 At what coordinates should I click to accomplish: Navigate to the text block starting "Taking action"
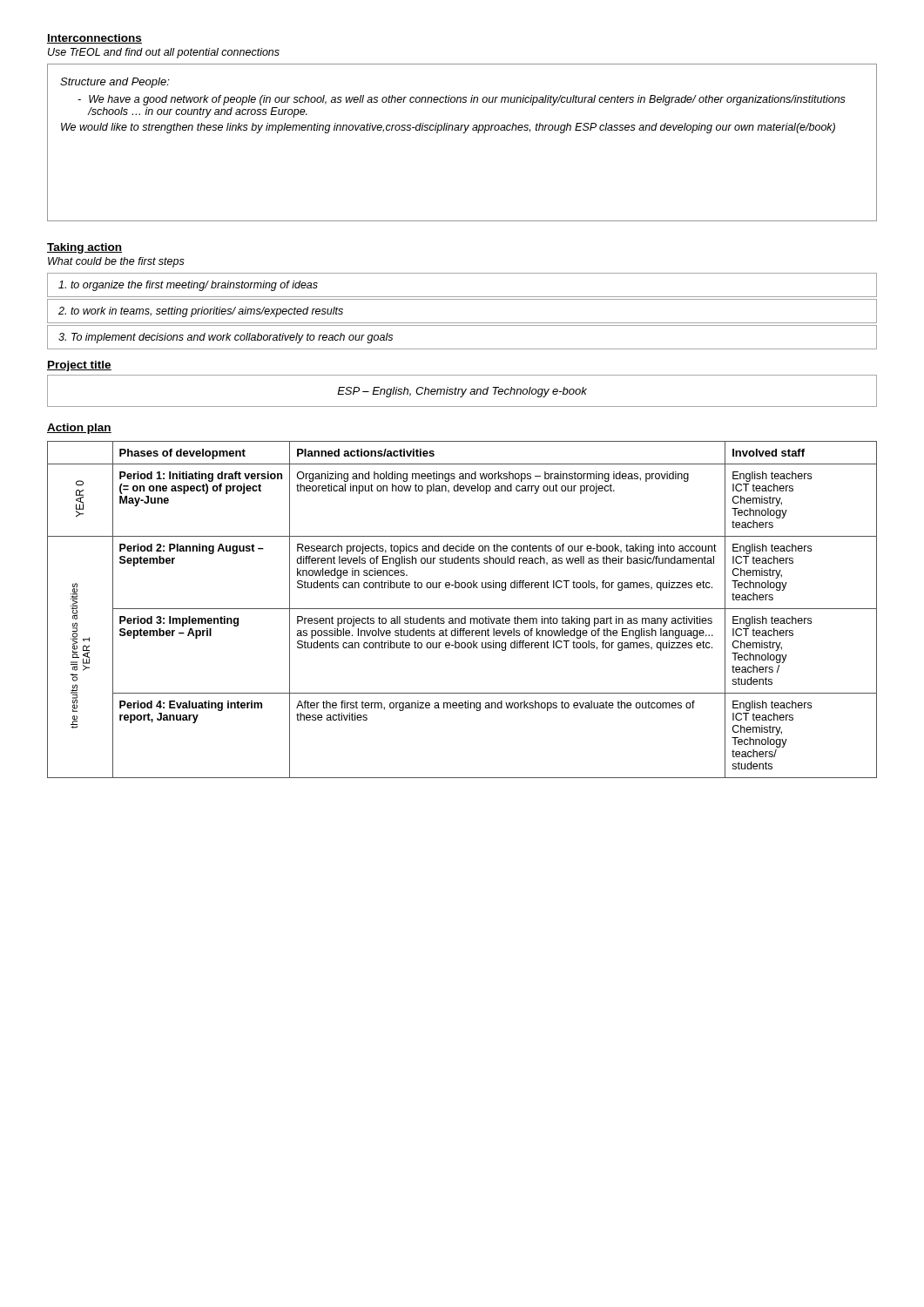[84, 247]
